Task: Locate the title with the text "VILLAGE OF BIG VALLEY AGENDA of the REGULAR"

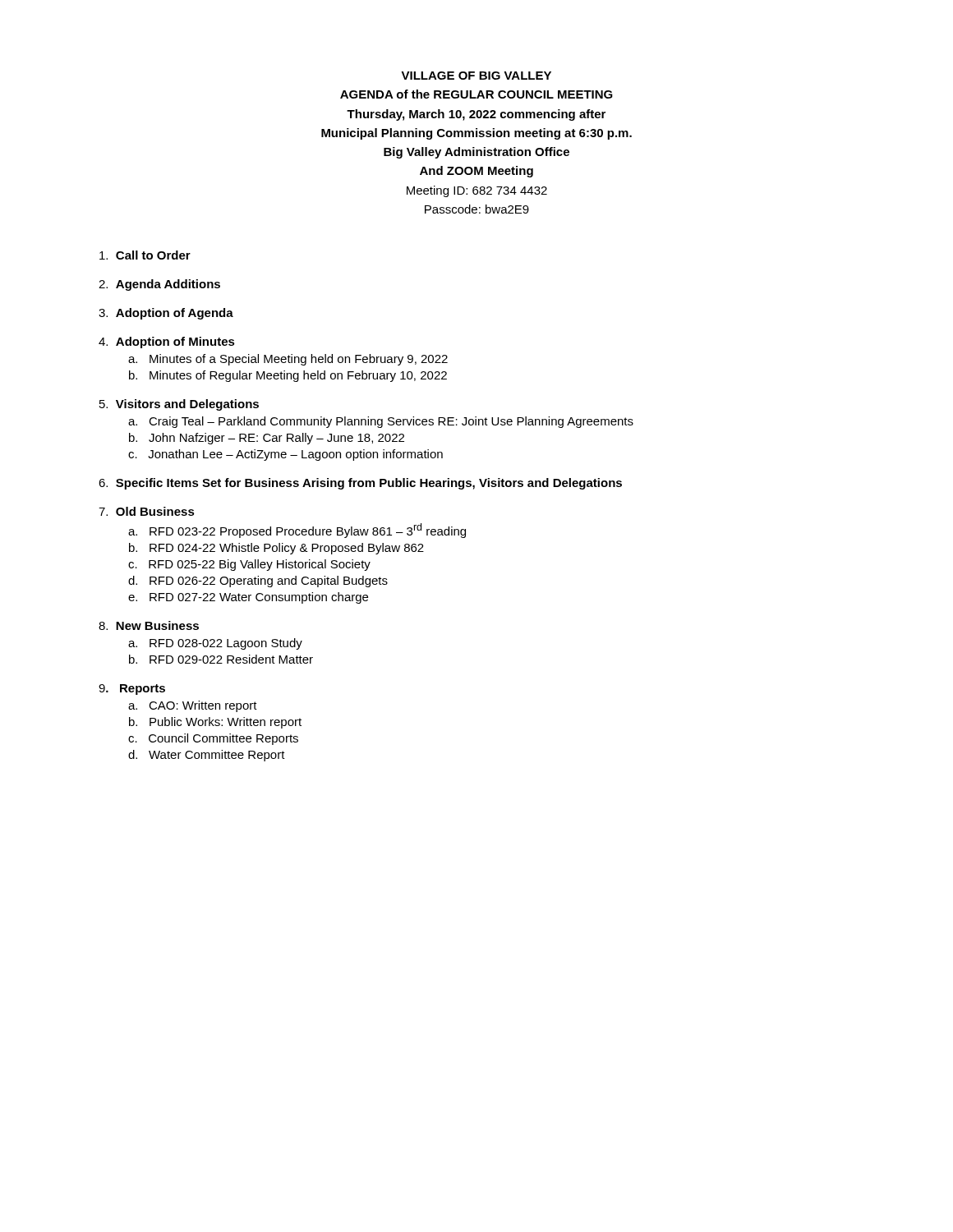Action: click(x=476, y=142)
